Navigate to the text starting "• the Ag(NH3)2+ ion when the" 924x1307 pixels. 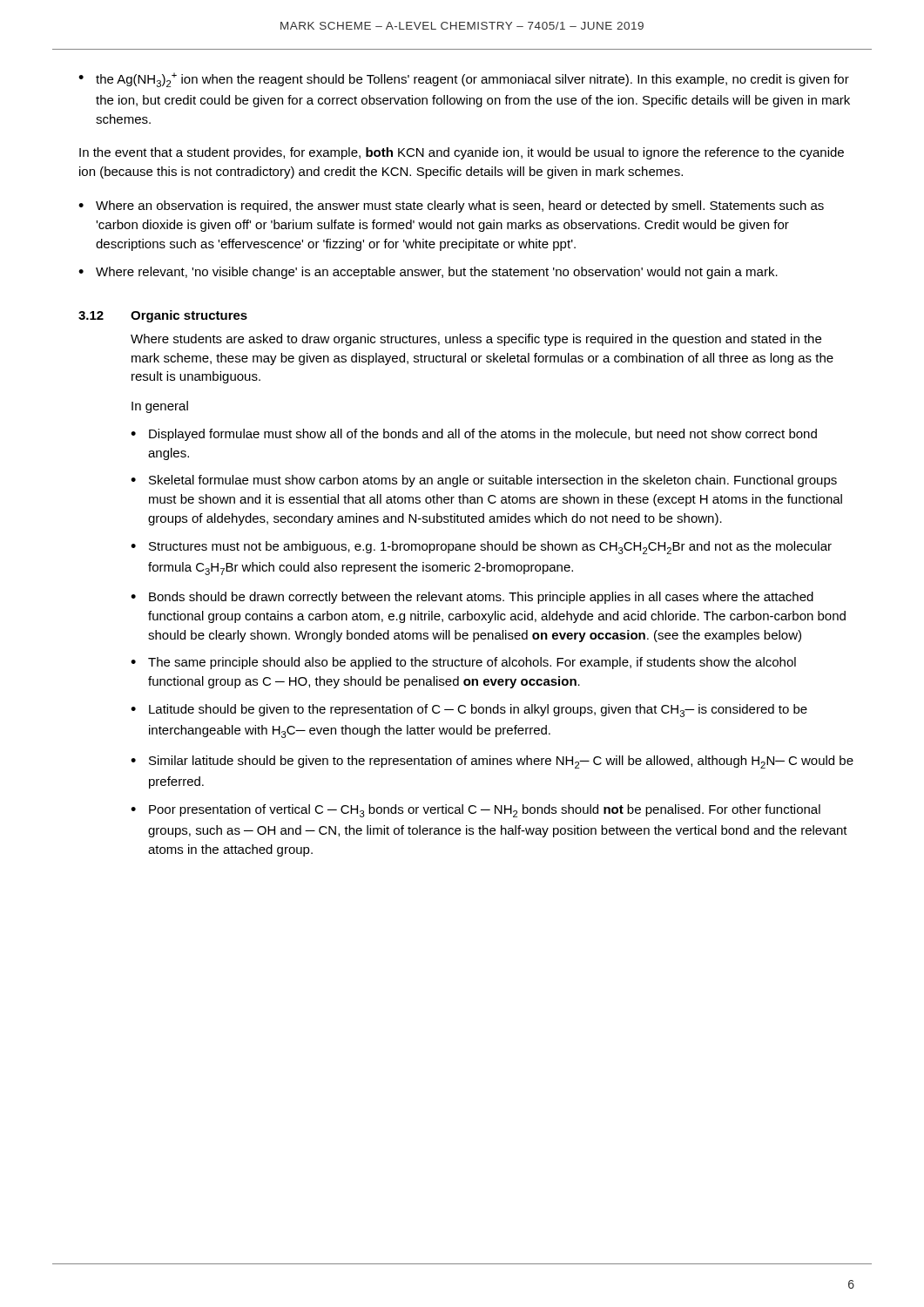point(466,98)
